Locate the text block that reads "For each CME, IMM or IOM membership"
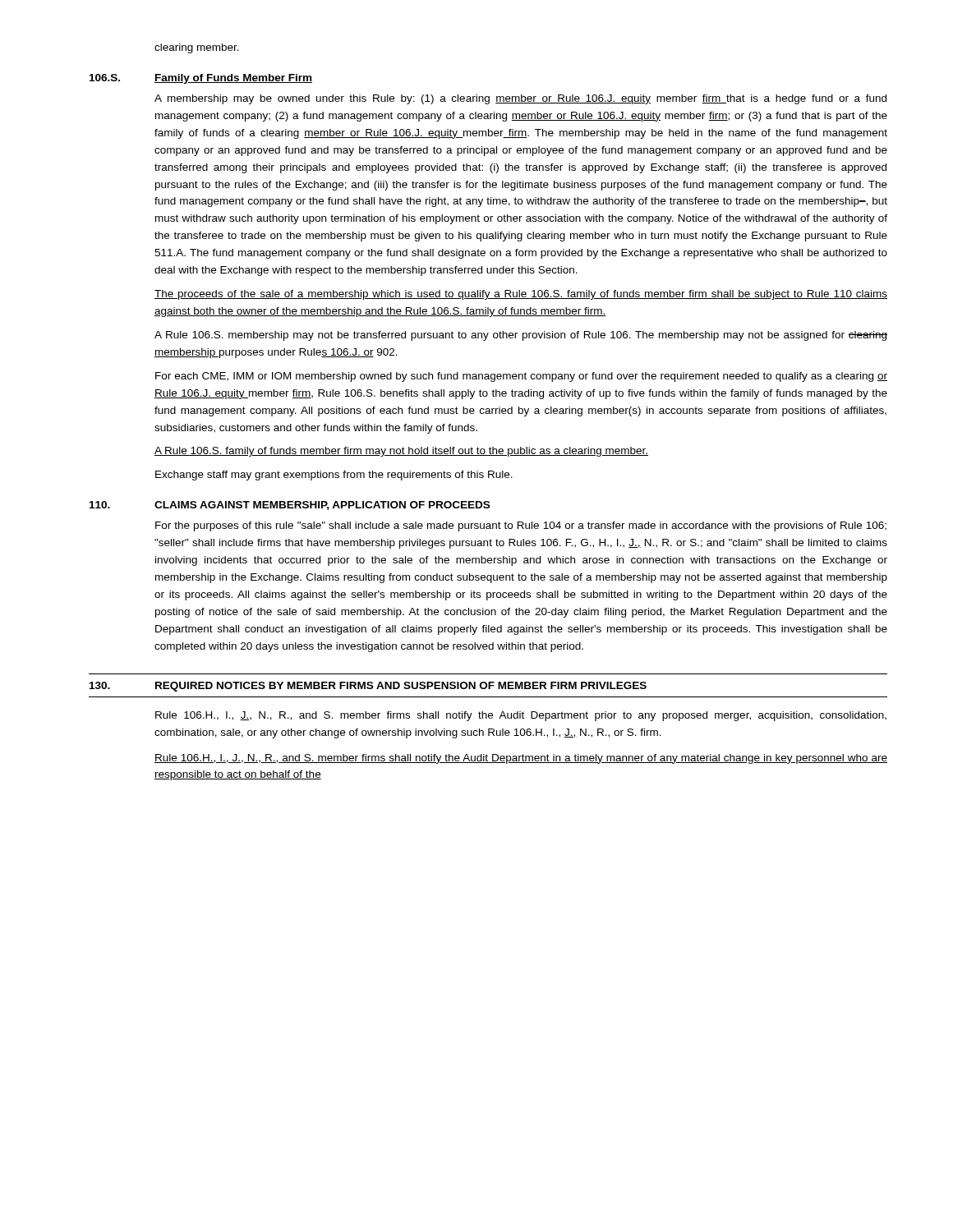 pyautogui.click(x=521, y=401)
